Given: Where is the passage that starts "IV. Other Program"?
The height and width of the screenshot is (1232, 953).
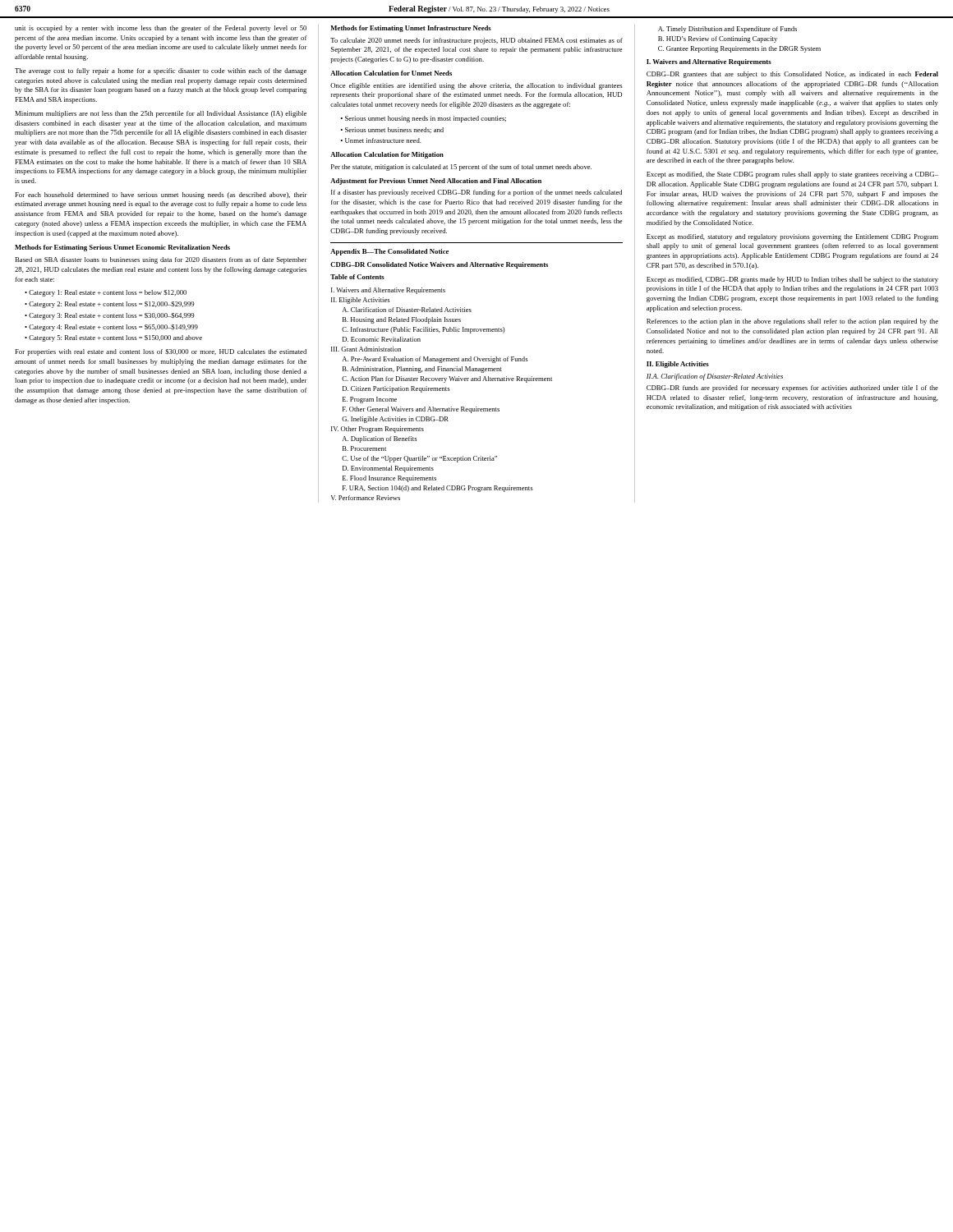Looking at the screenshot, I should coord(377,428).
